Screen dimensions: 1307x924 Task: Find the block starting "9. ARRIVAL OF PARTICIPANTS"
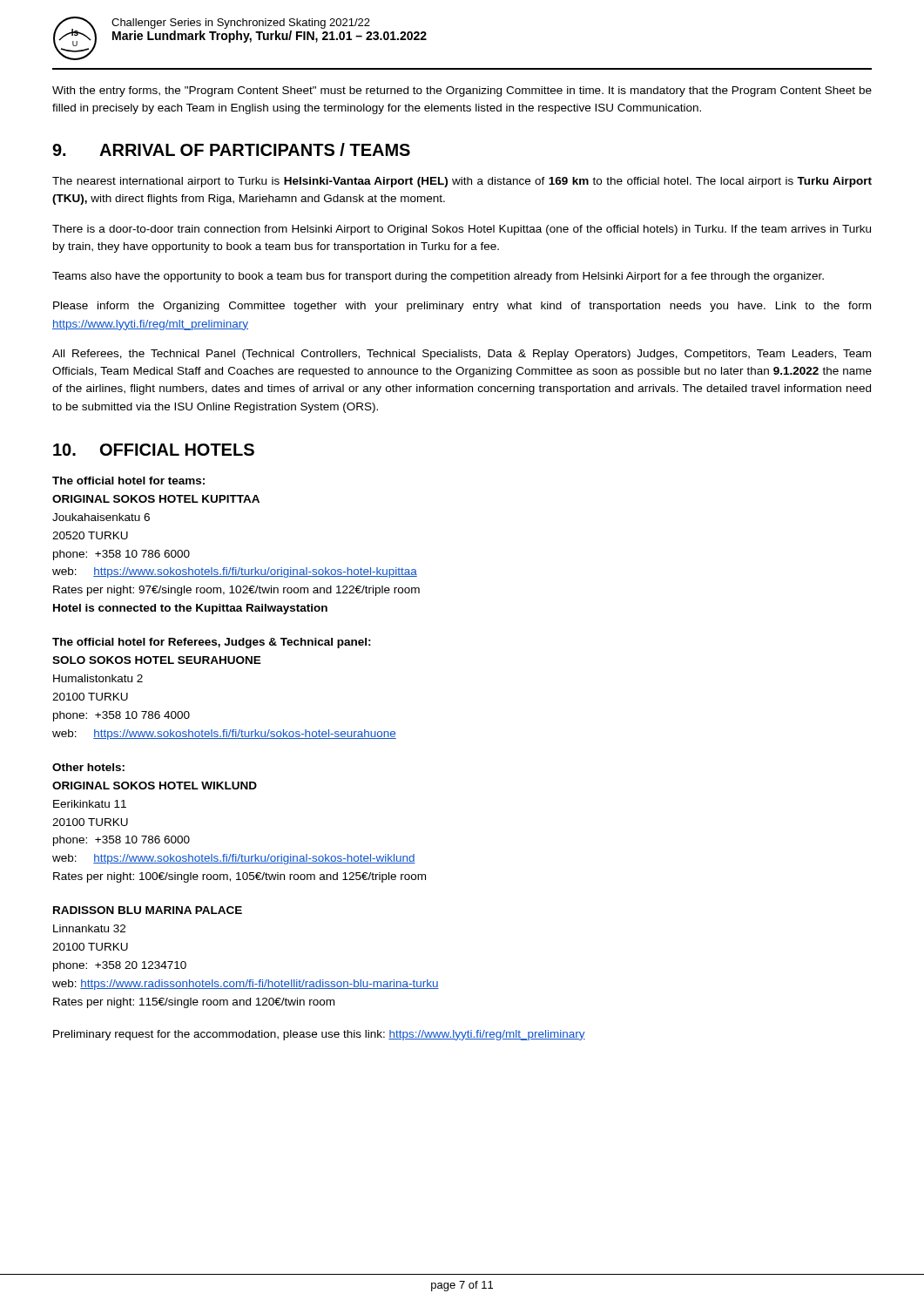(231, 149)
